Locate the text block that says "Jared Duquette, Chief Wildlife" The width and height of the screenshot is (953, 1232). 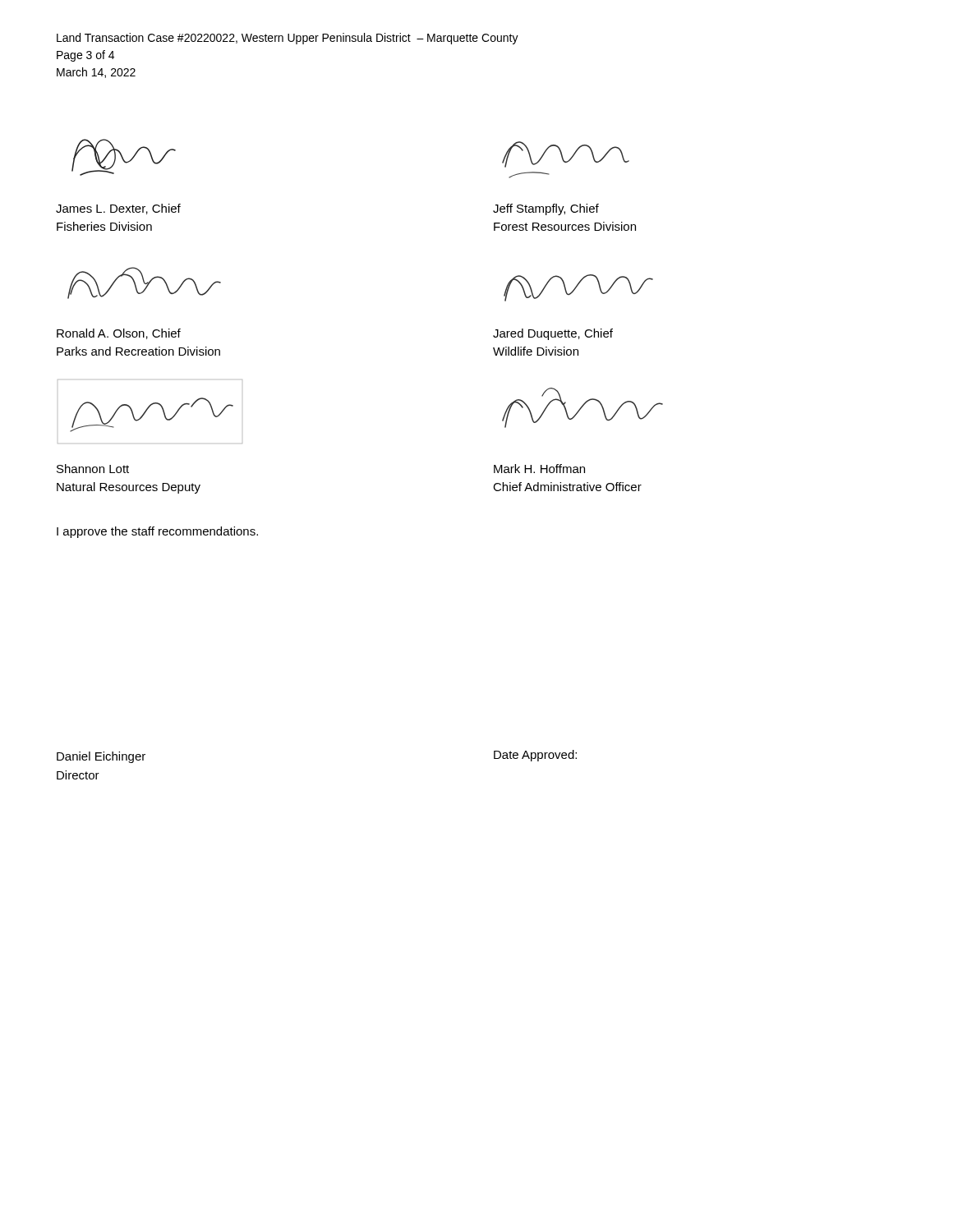[x=553, y=342]
